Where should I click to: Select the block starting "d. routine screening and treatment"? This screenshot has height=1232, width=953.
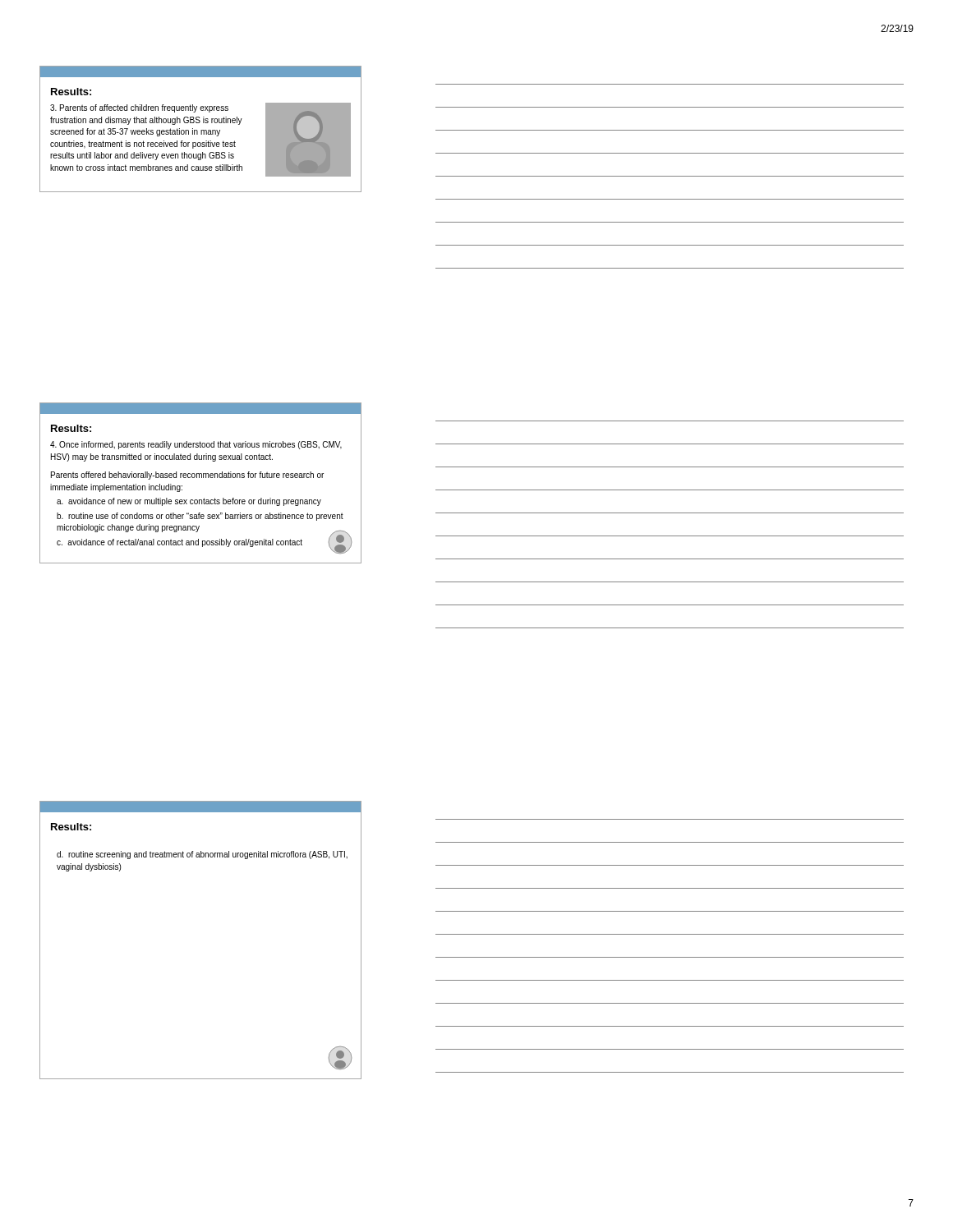point(202,861)
